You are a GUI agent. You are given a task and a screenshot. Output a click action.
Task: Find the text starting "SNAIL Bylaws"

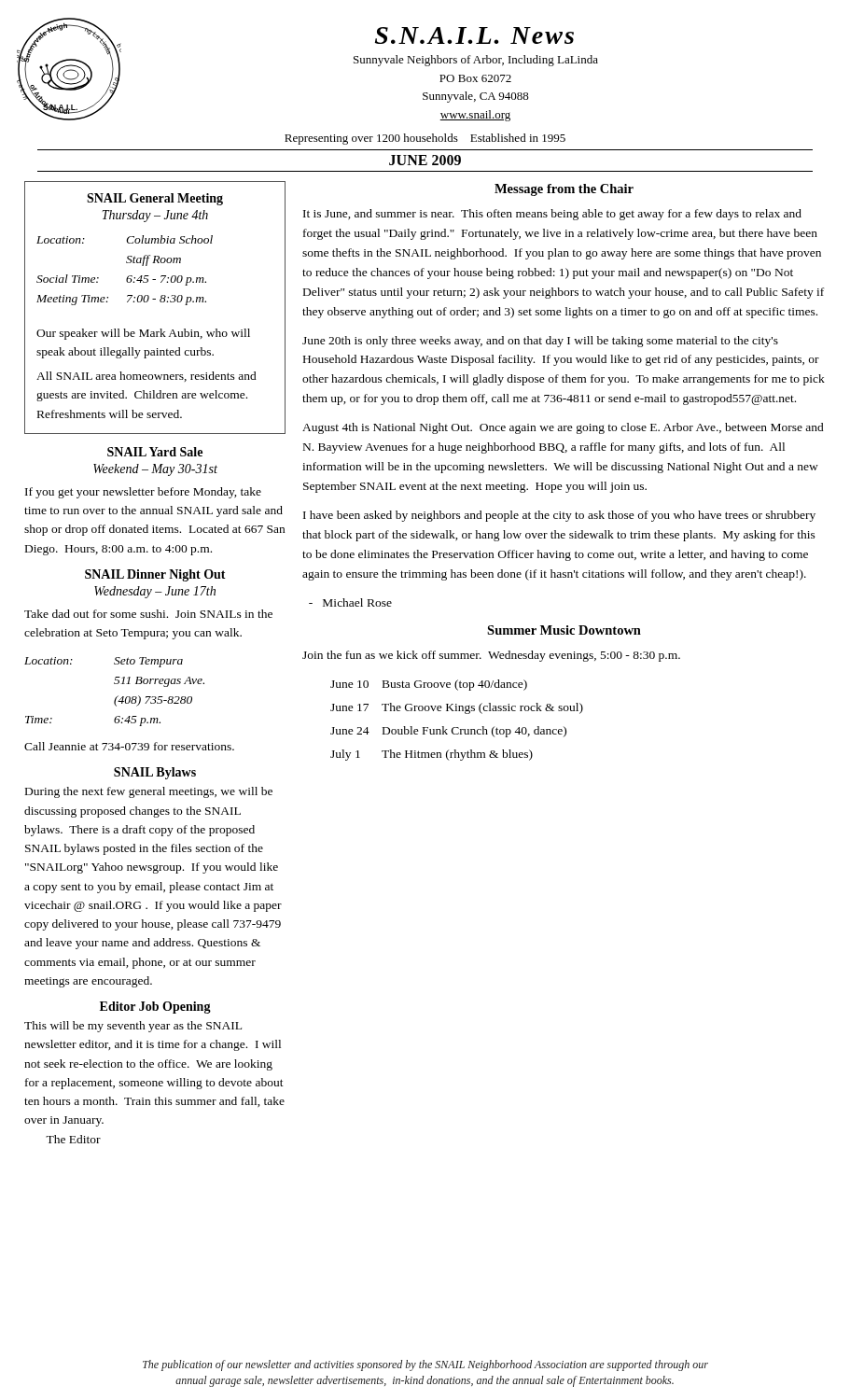155,773
